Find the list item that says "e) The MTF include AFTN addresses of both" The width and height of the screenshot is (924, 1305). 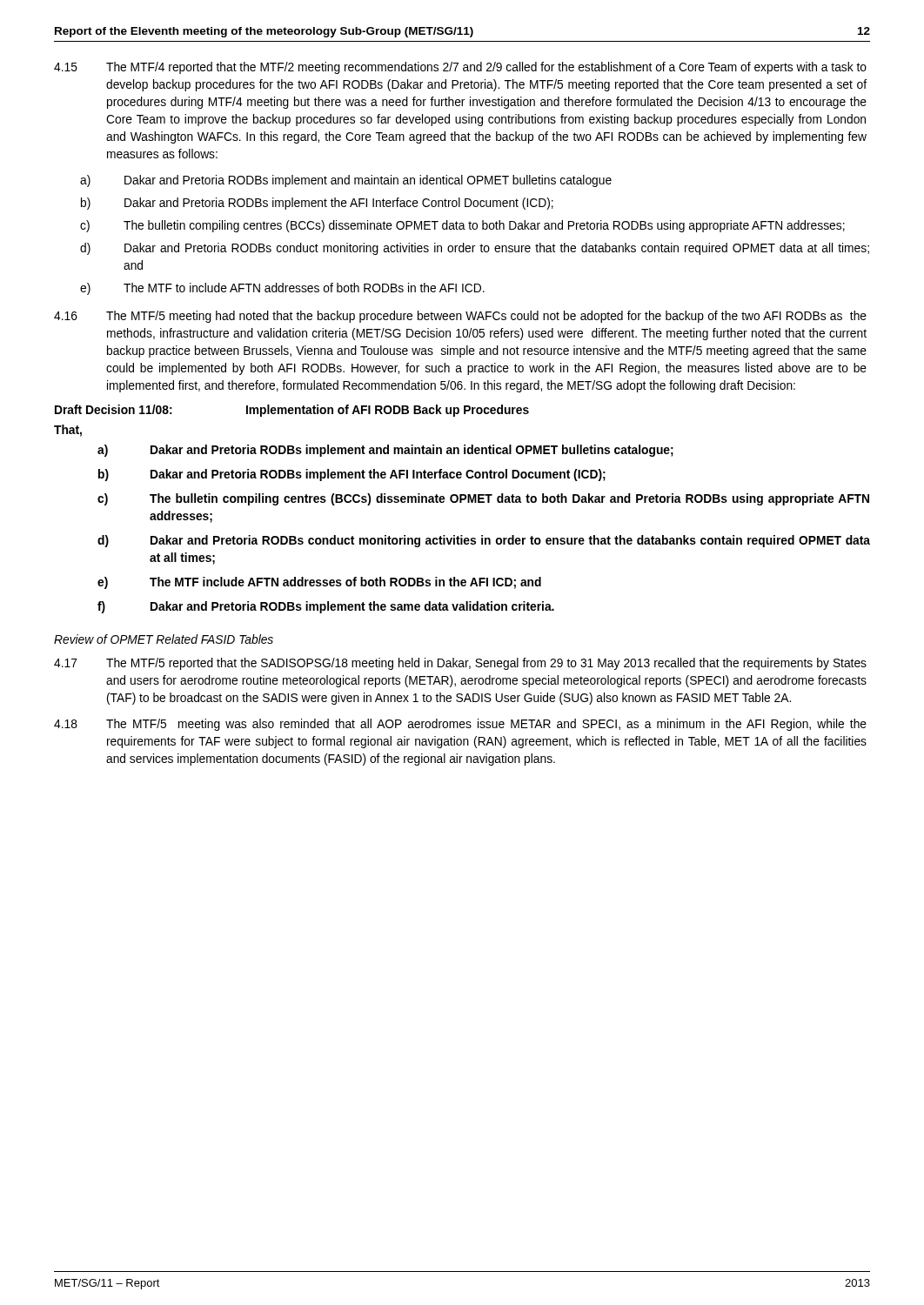coord(462,583)
